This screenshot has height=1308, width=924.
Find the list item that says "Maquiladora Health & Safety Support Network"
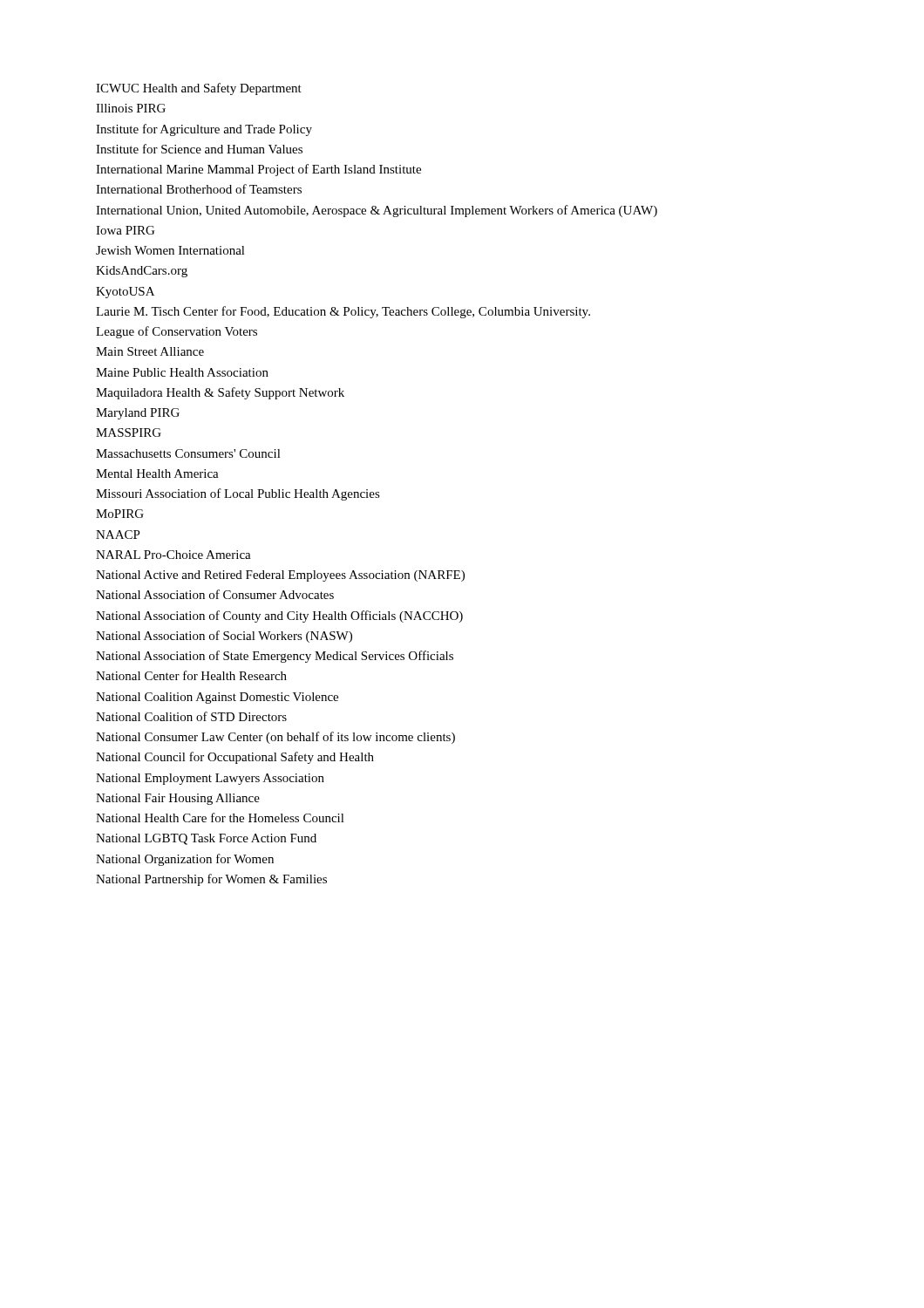(x=220, y=392)
